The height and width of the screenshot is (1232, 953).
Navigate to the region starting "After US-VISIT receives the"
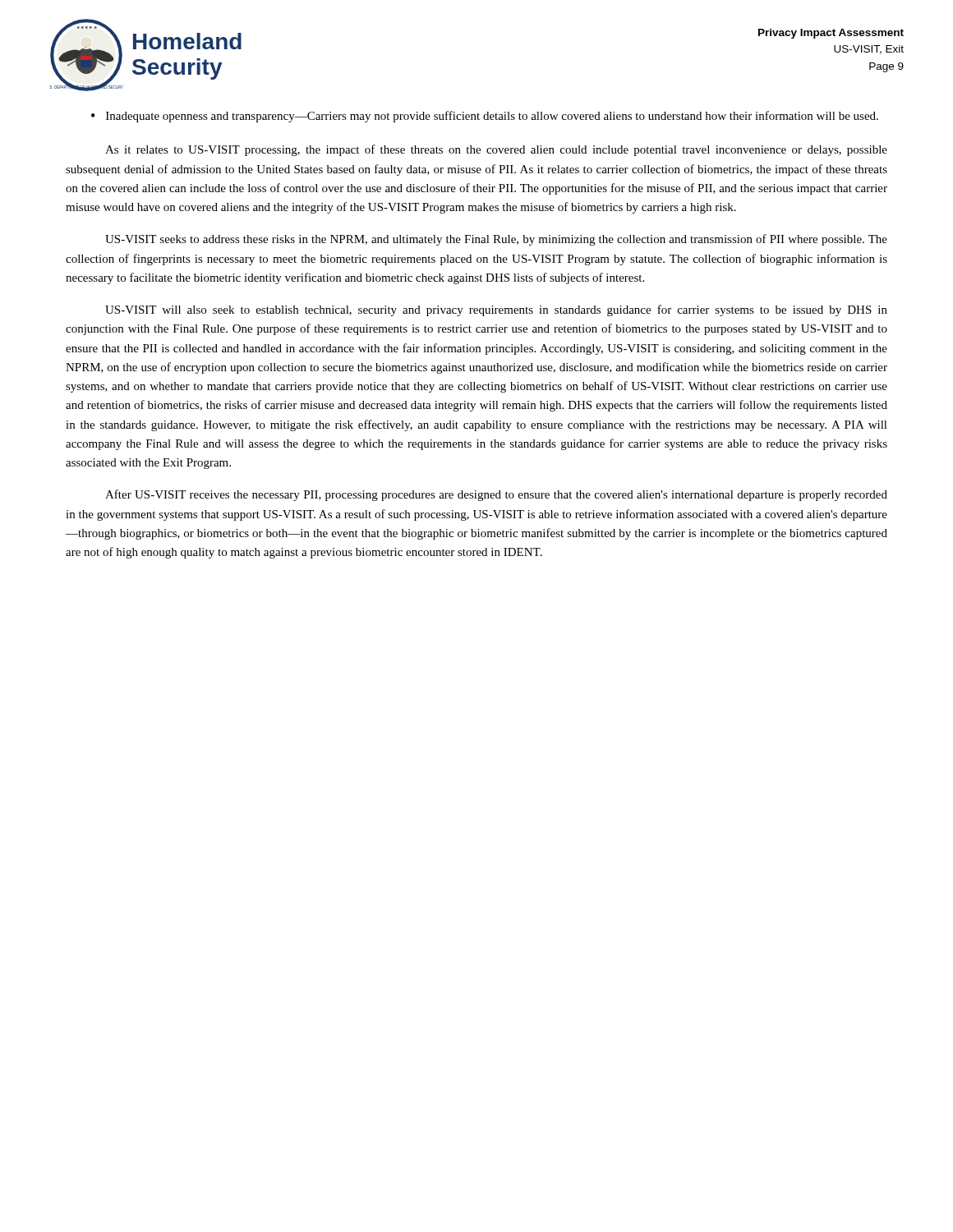coord(476,524)
